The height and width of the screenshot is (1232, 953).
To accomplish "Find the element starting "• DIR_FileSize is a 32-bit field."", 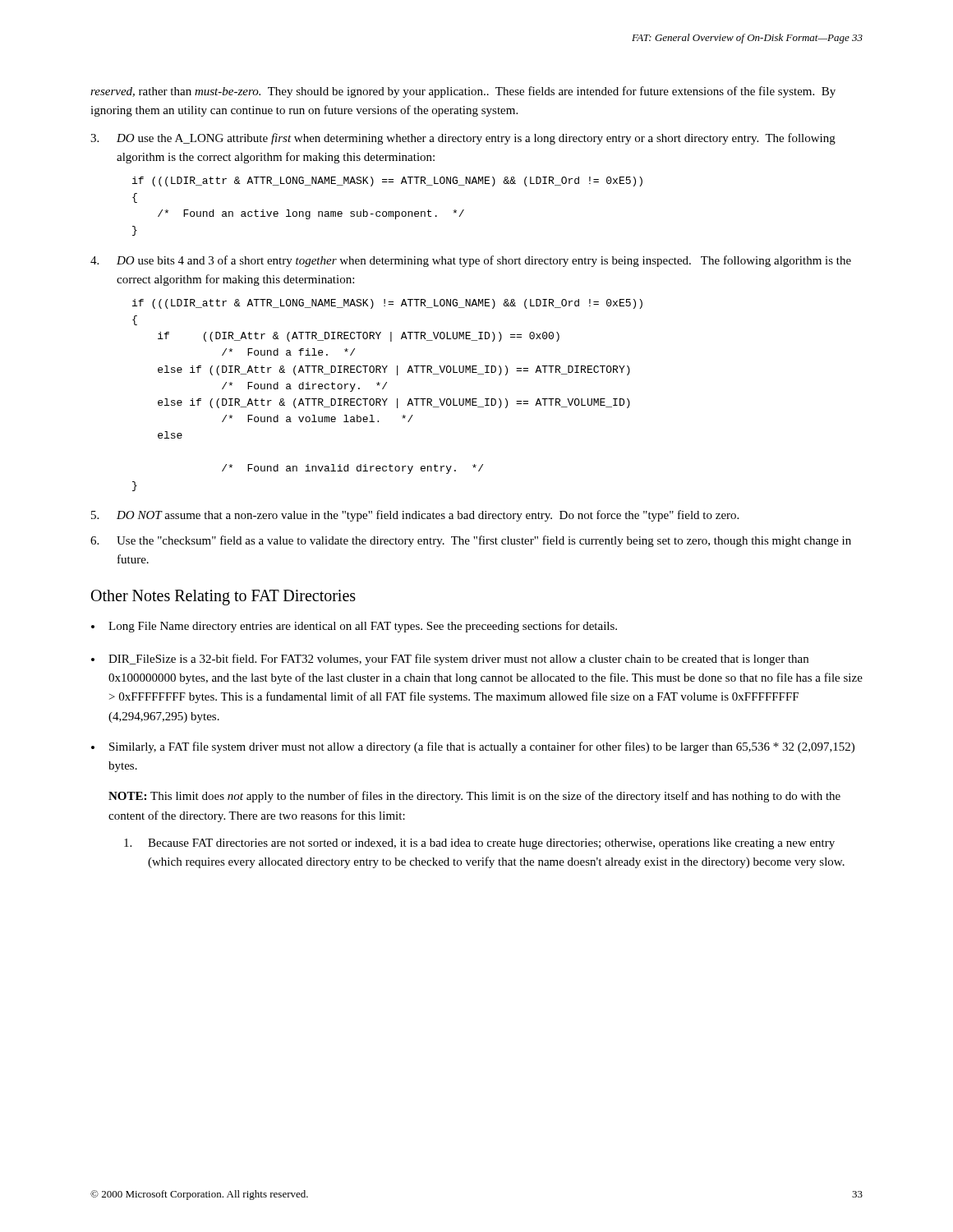I will click(476, 688).
